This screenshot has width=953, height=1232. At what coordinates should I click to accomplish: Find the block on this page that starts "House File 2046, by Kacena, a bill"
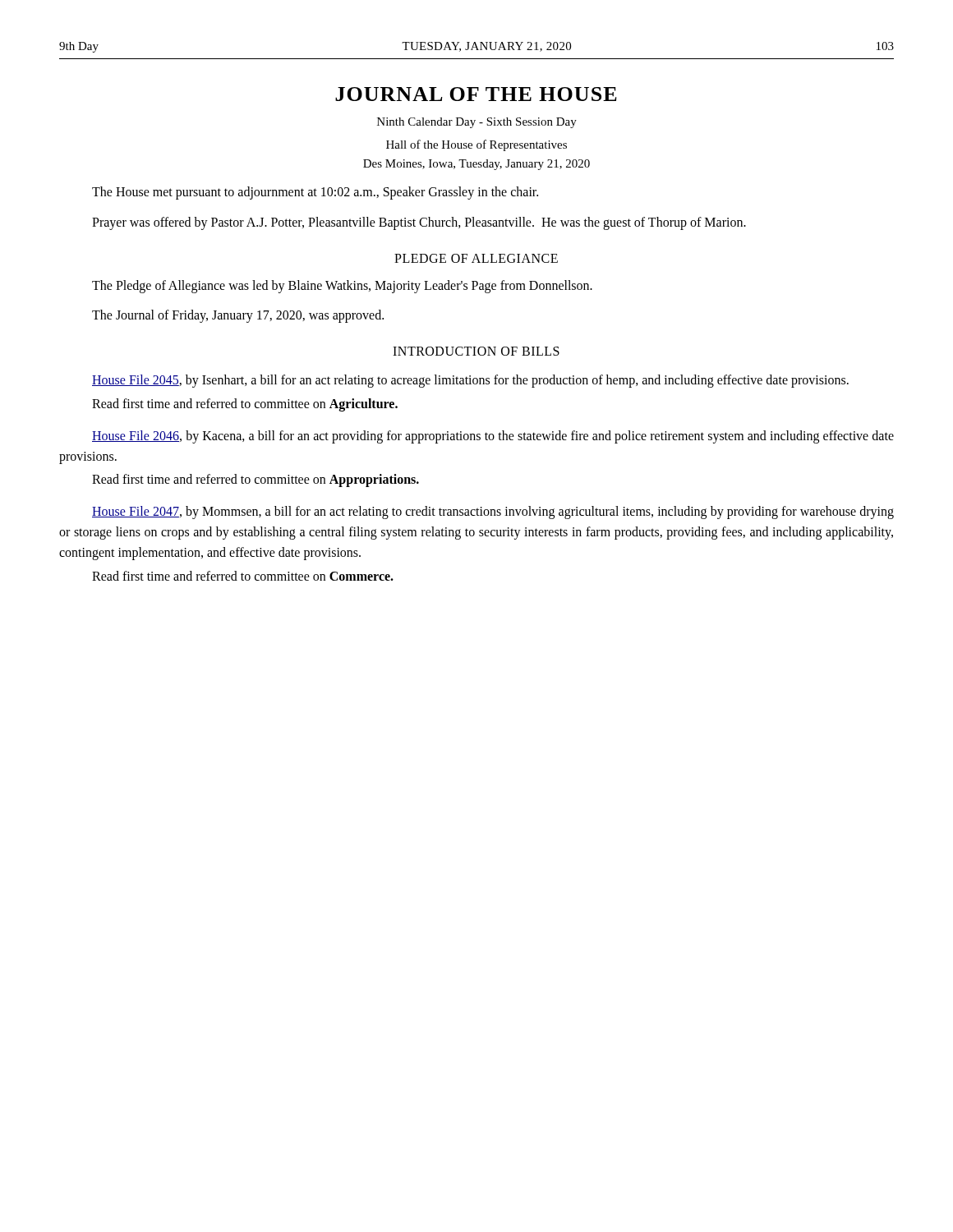click(x=476, y=446)
